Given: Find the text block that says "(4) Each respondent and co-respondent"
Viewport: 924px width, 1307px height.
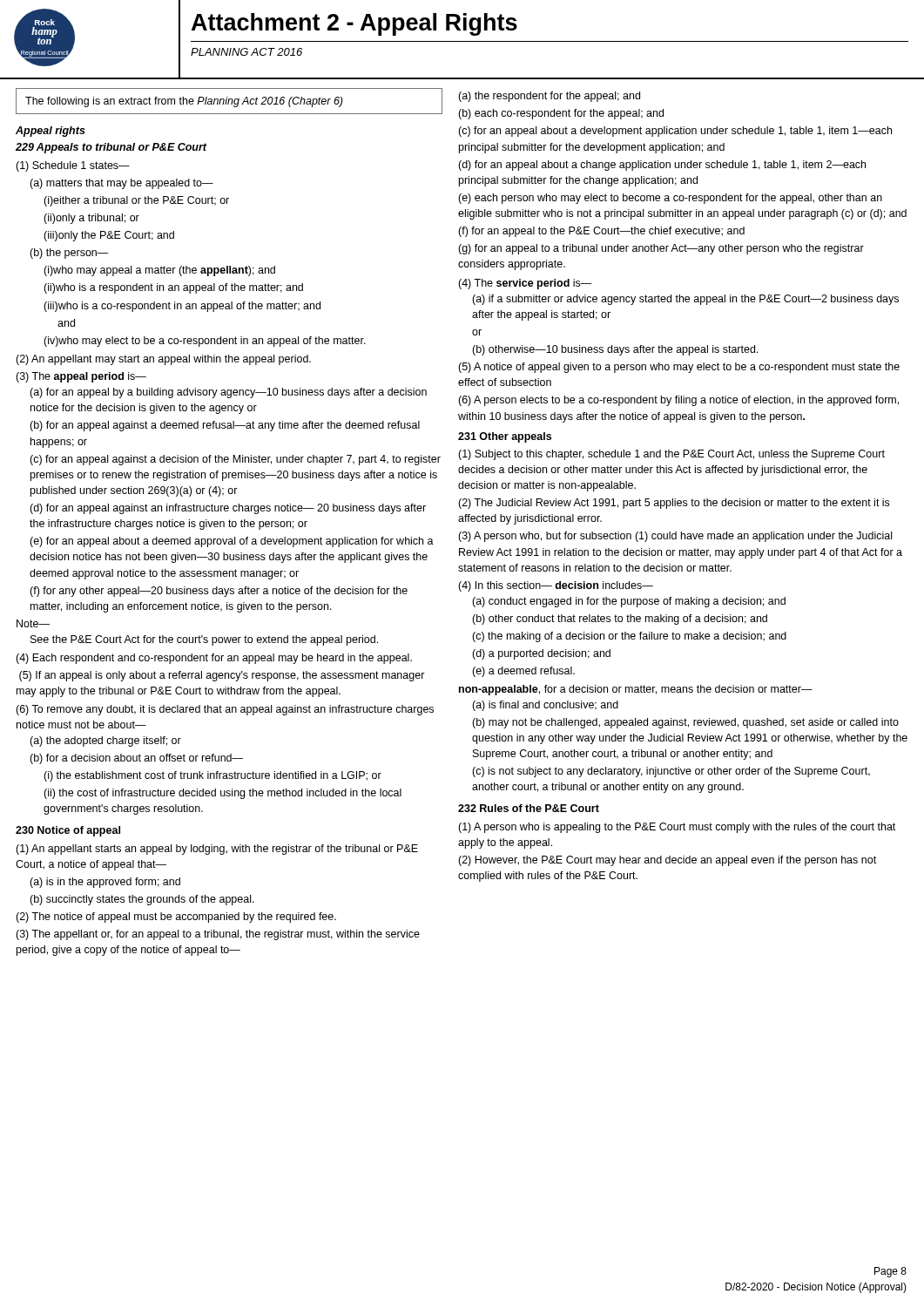Looking at the screenshot, I should tap(214, 658).
